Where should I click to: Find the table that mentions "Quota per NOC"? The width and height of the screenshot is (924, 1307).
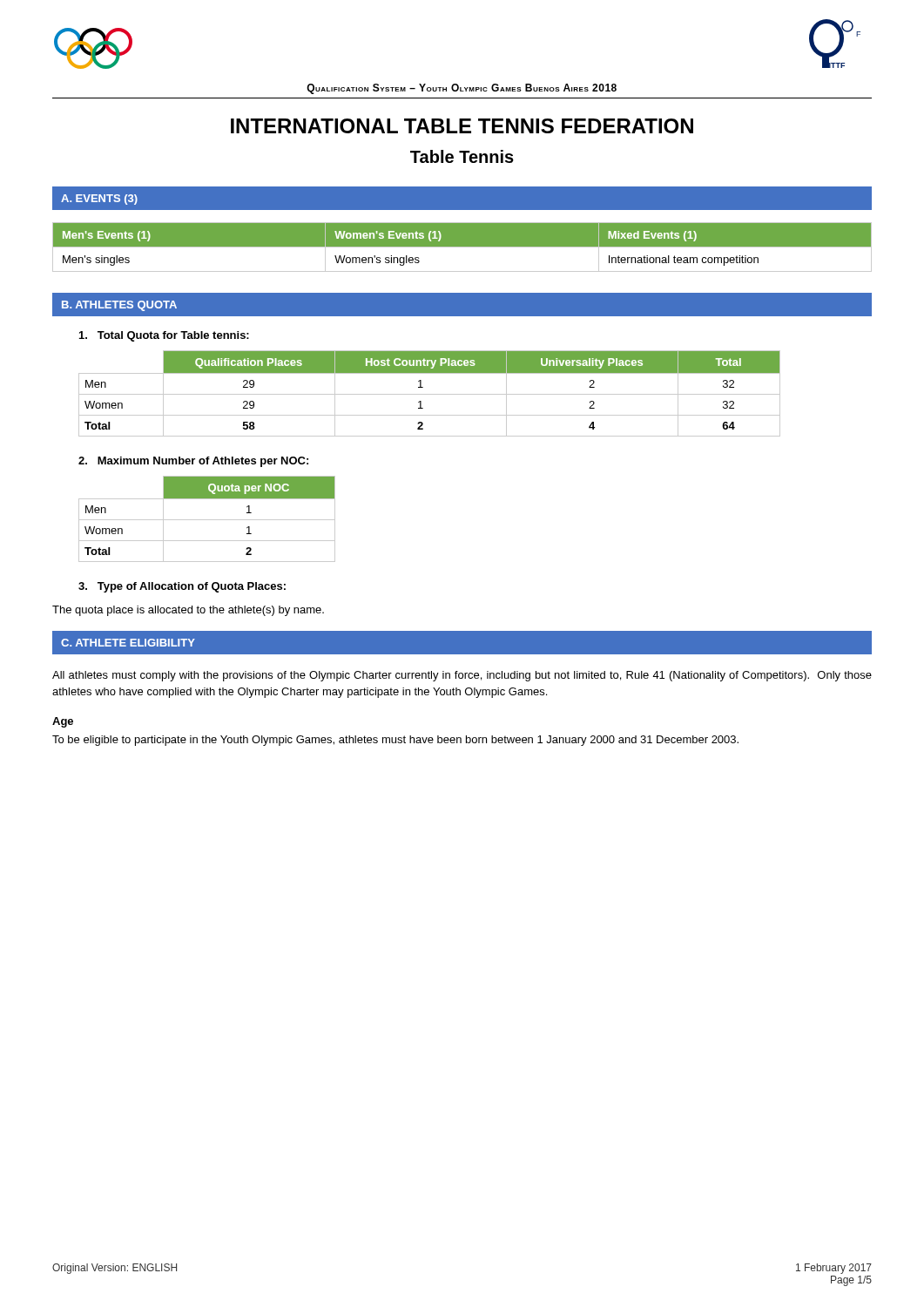(462, 519)
